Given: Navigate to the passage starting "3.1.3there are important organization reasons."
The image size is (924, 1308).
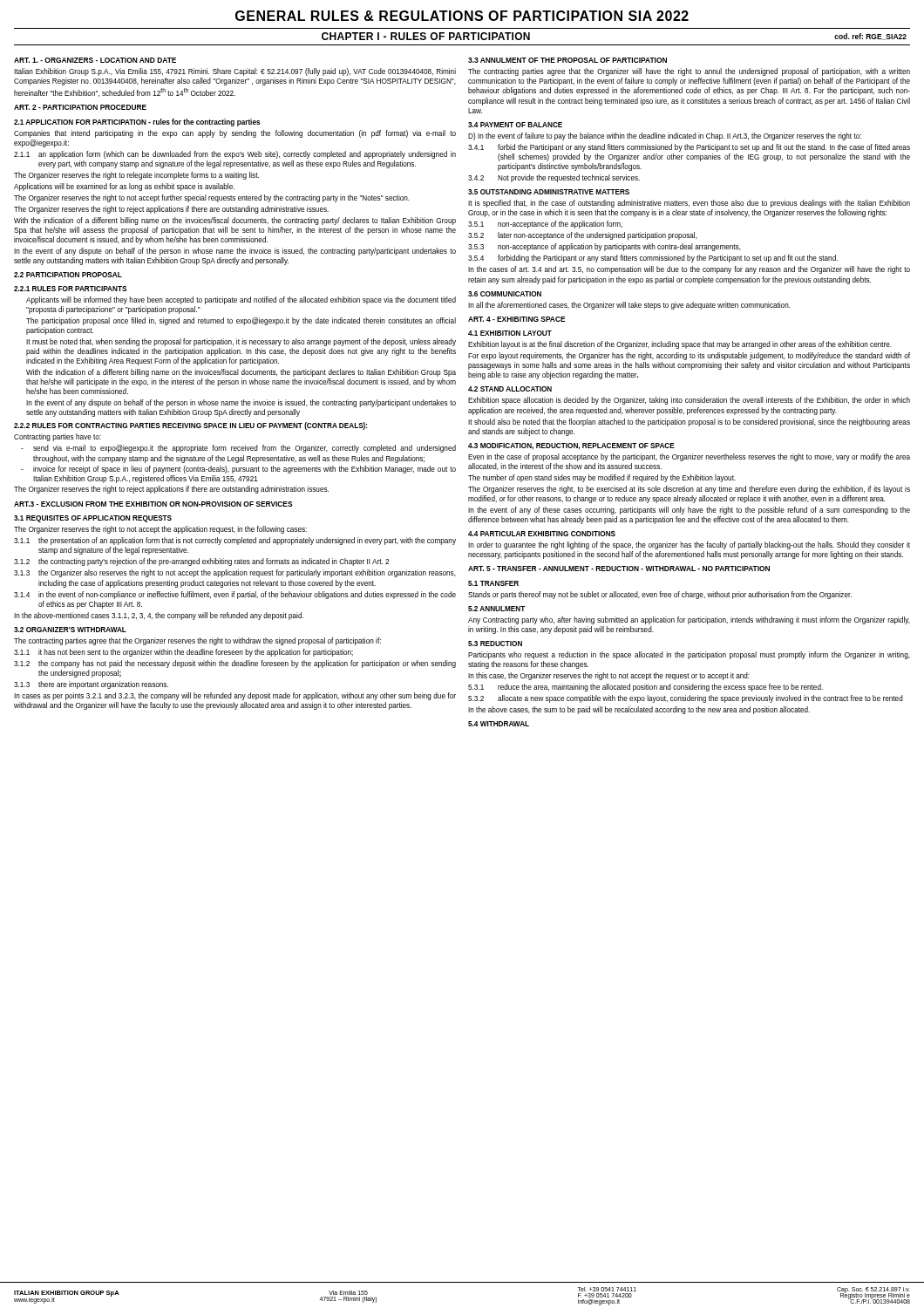Looking at the screenshot, I should click(235, 685).
